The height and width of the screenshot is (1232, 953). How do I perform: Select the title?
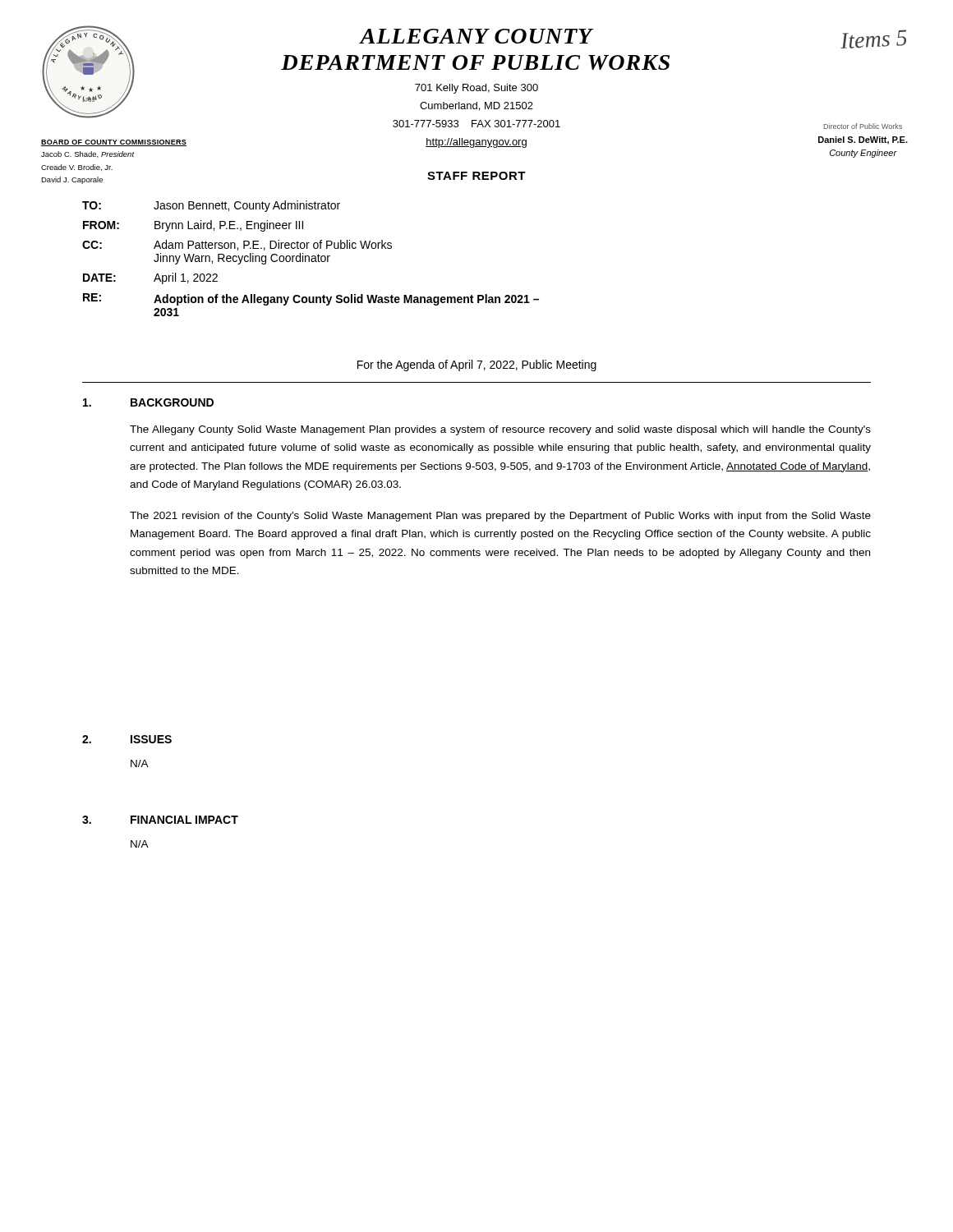pos(476,87)
